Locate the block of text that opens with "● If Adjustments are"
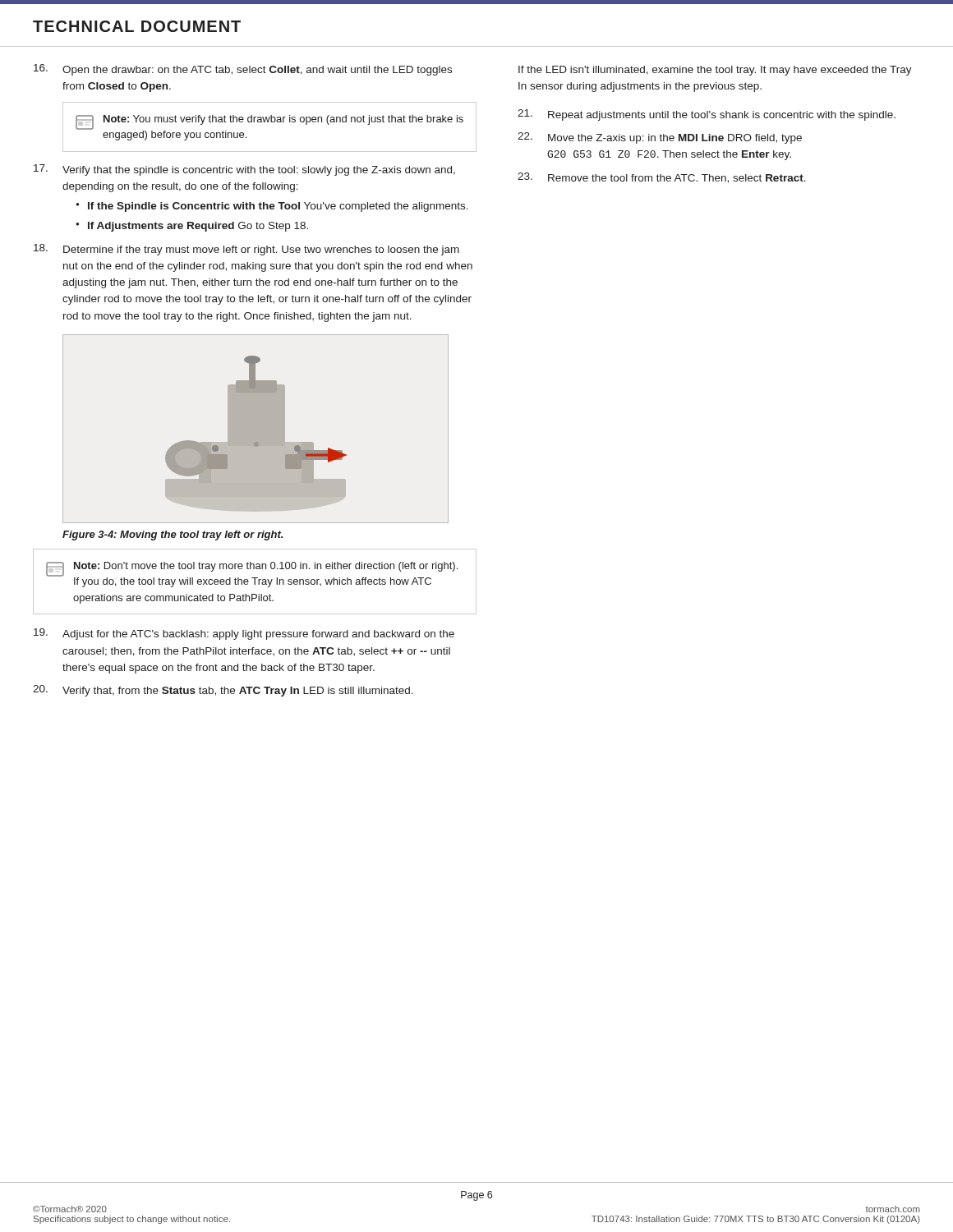 [x=192, y=226]
